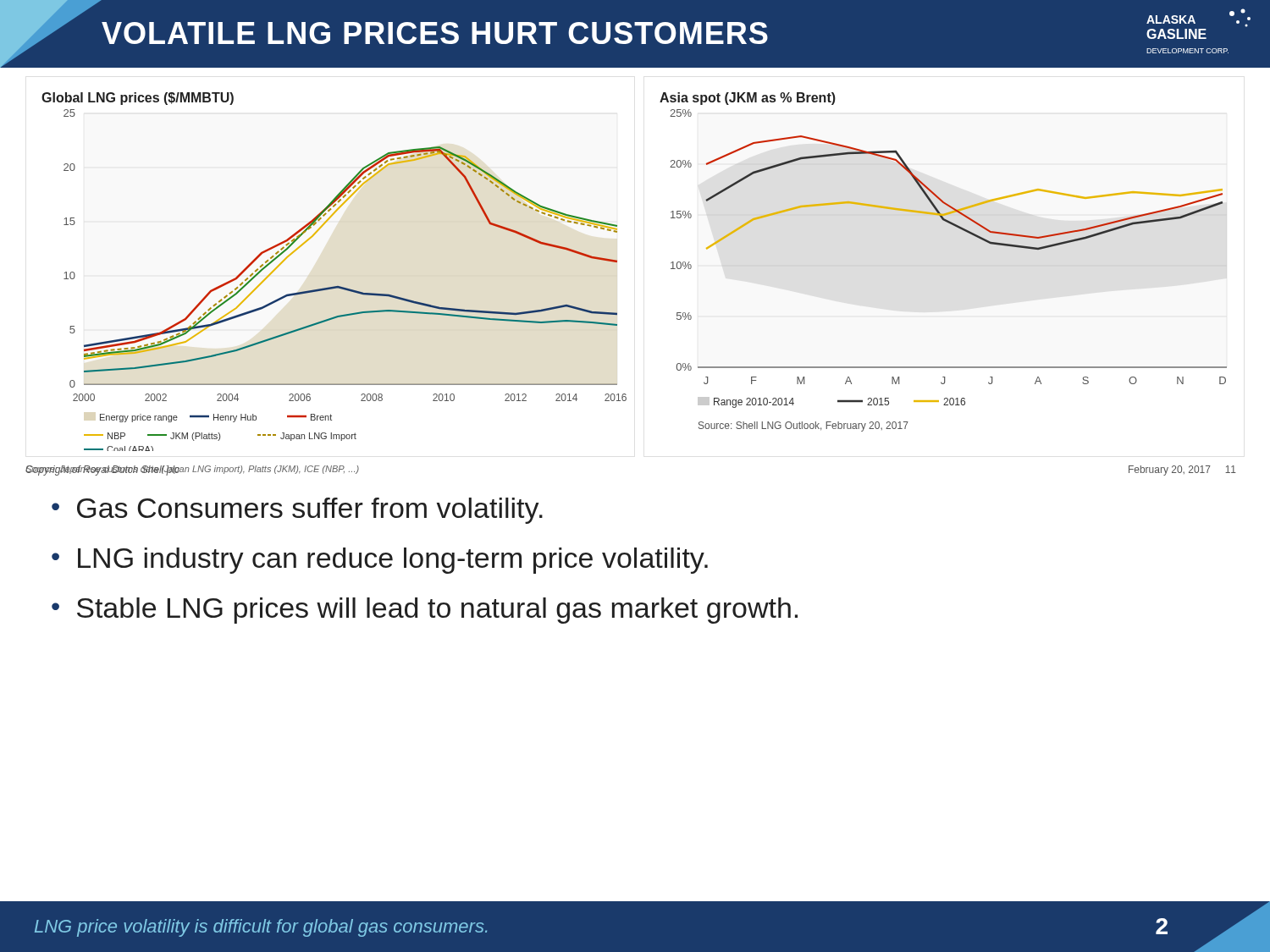Viewport: 1270px width, 952px height.
Task: Where is the passage that starts "Source: Japanese customs"?
Action: (x=192, y=469)
